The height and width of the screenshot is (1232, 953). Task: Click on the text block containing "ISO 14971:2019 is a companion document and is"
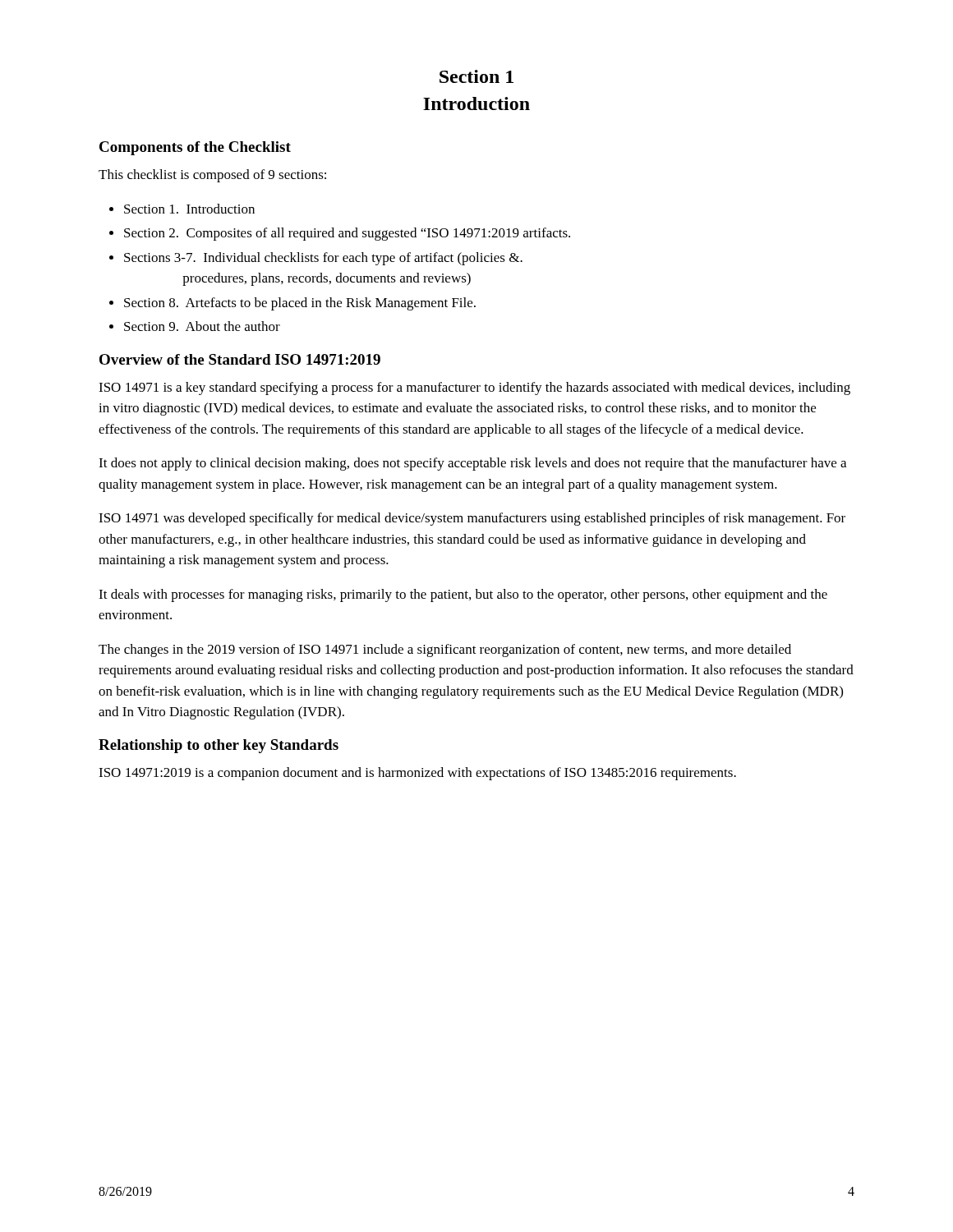coord(476,772)
